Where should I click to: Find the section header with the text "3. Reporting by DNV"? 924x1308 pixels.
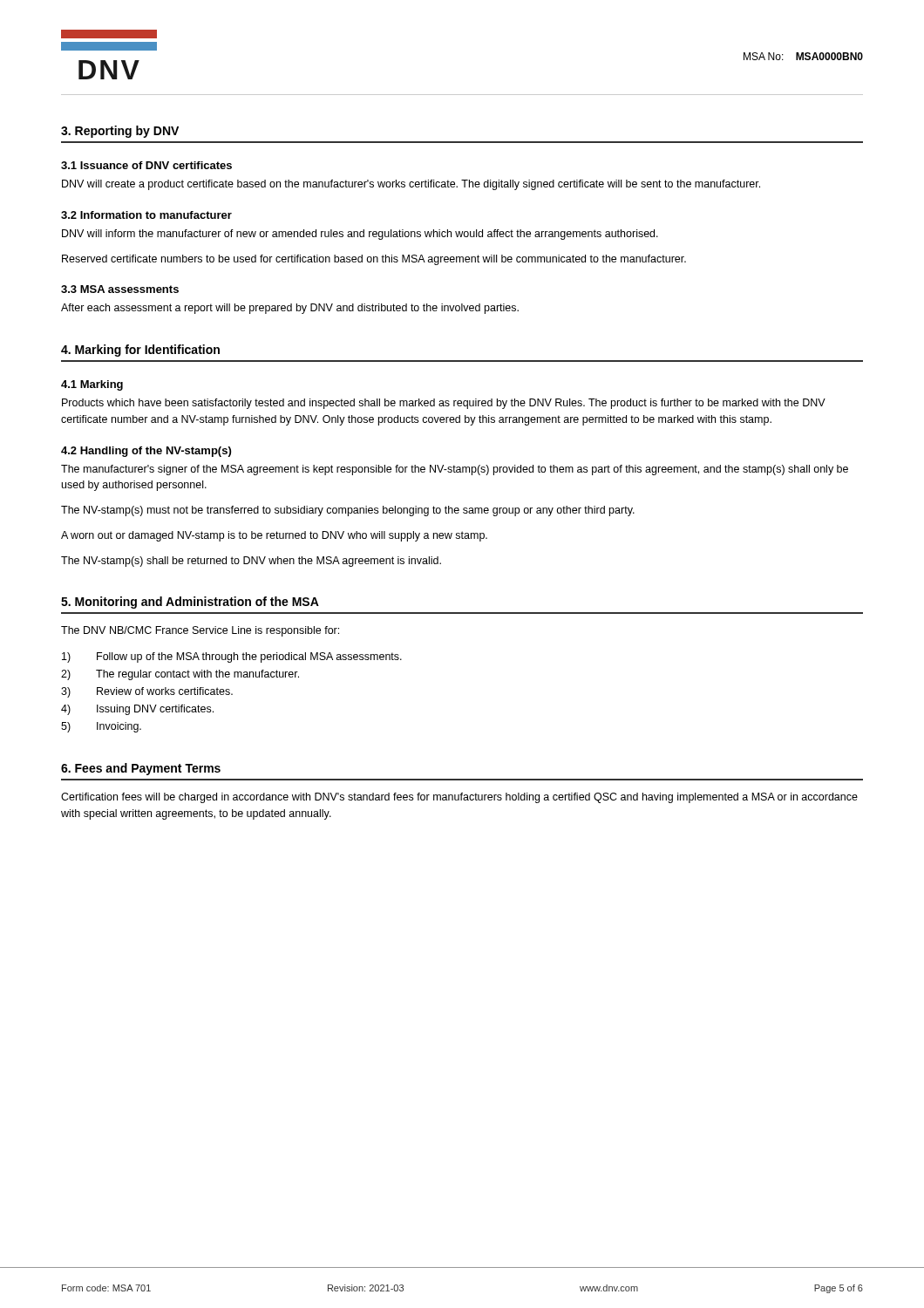point(120,131)
